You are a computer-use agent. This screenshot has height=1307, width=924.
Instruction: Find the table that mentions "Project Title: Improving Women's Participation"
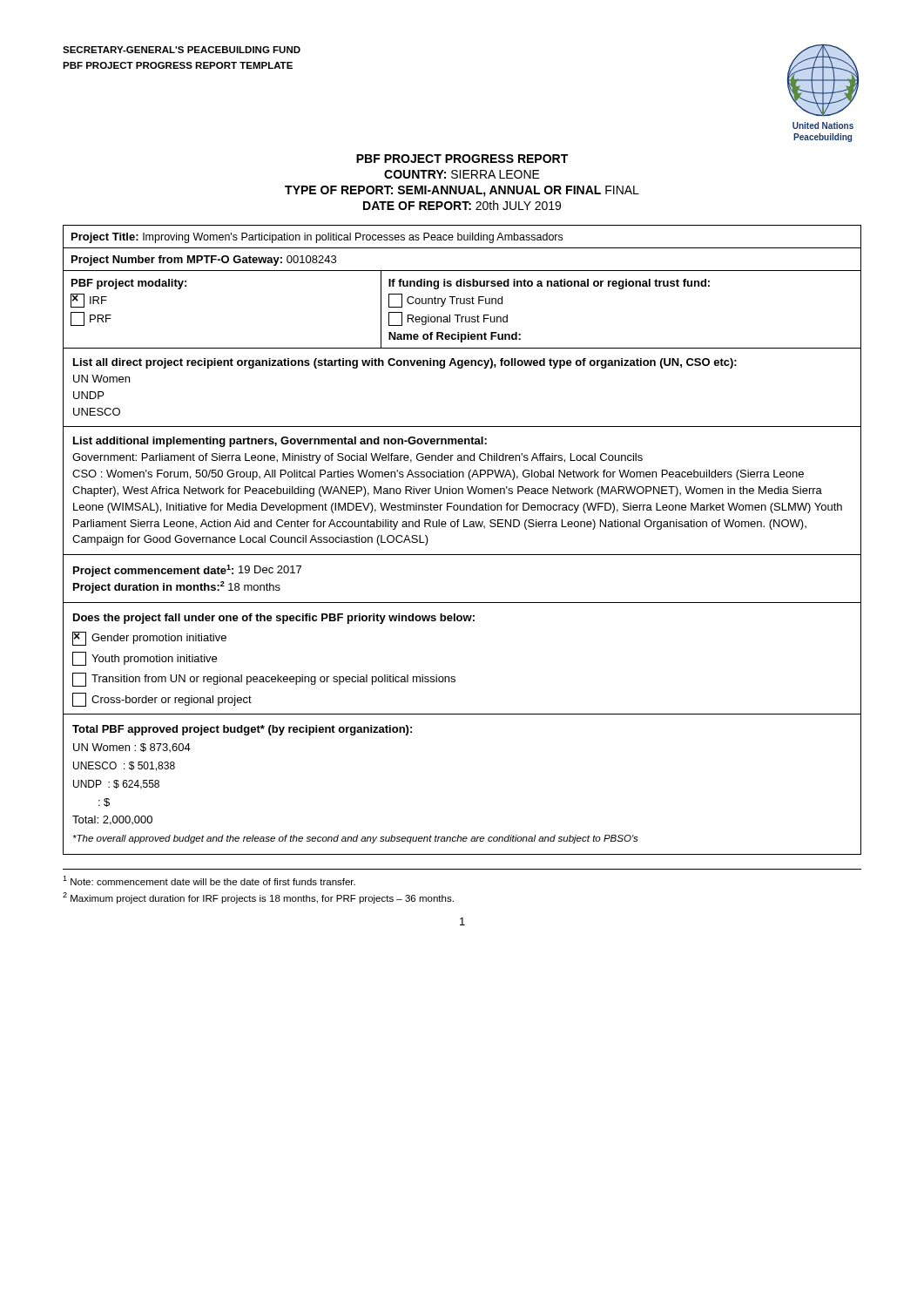[462, 287]
